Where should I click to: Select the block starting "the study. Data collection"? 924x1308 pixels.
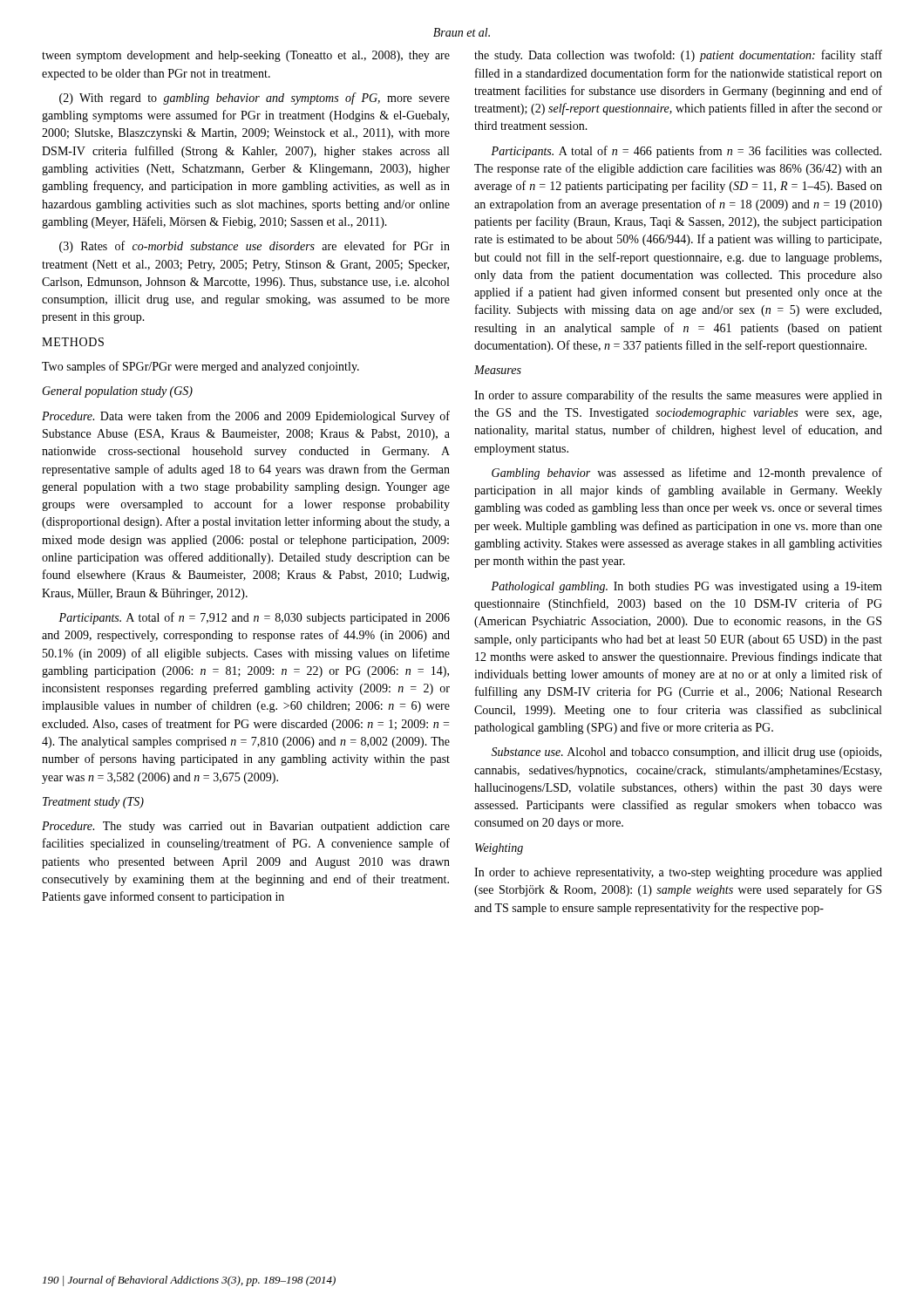point(678,92)
